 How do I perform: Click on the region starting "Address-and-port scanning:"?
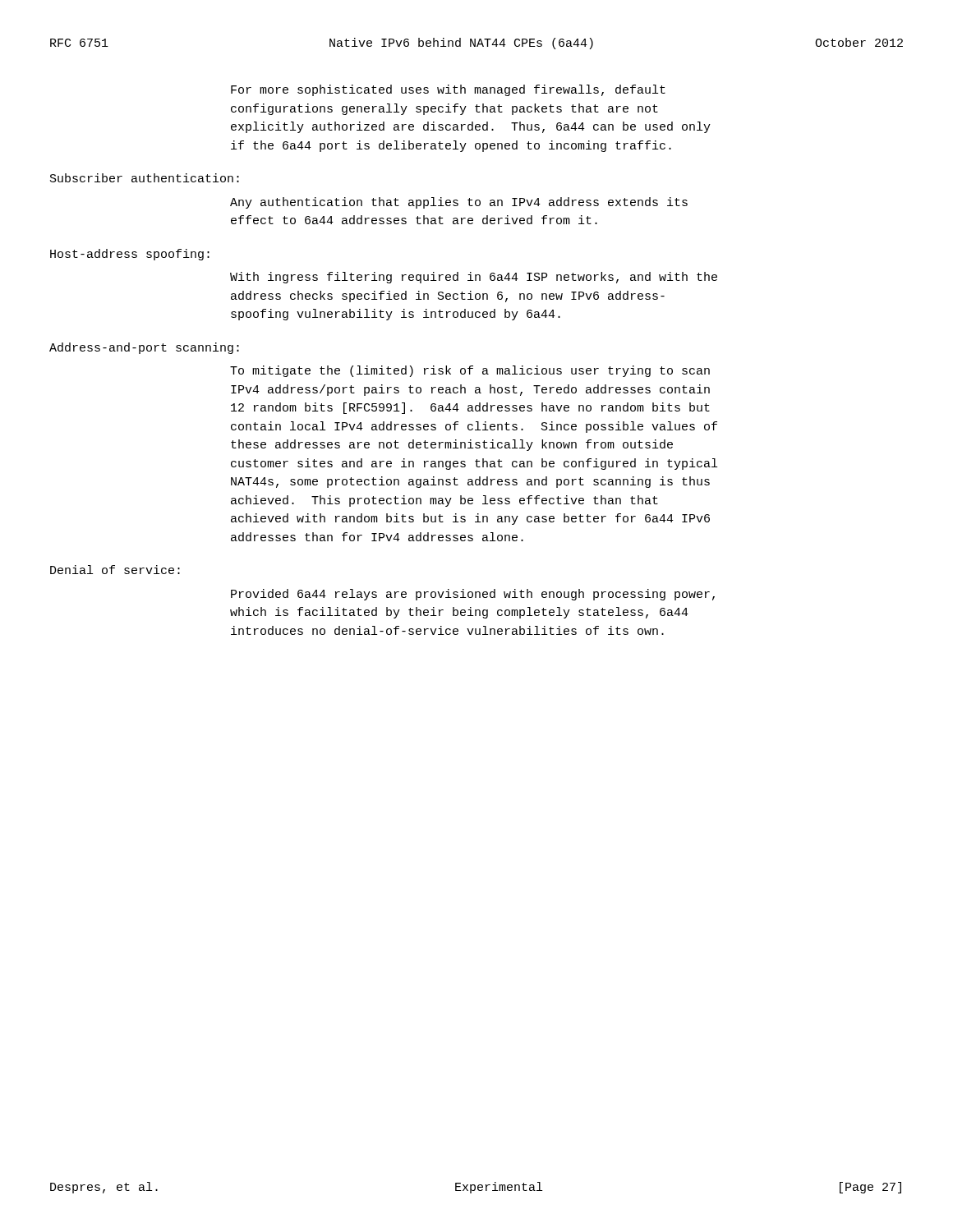tap(145, 348)
